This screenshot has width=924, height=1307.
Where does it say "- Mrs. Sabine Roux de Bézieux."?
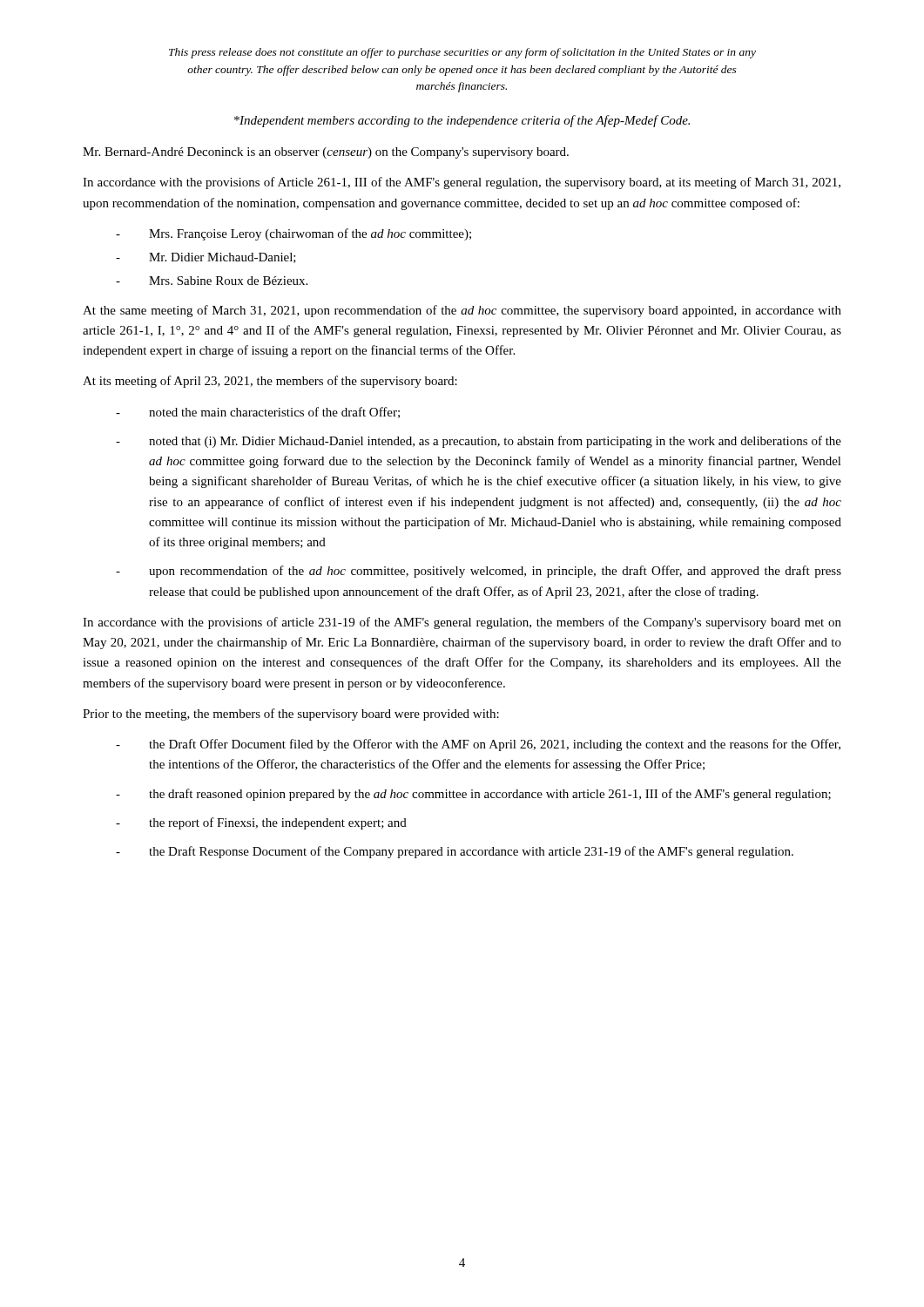click(212, 281)
